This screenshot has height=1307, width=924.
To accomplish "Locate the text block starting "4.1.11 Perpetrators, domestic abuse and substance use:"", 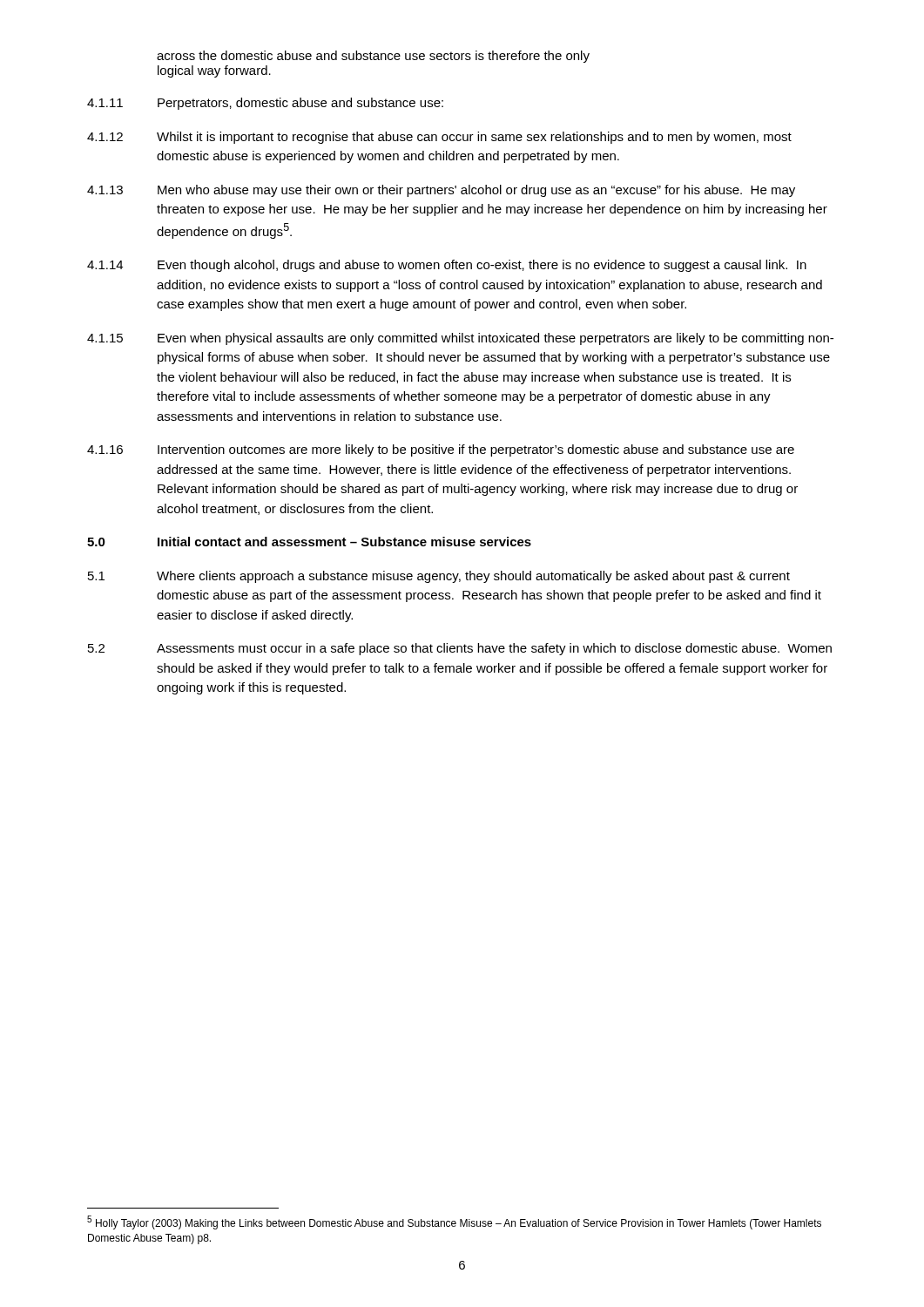I will (265, 104).
